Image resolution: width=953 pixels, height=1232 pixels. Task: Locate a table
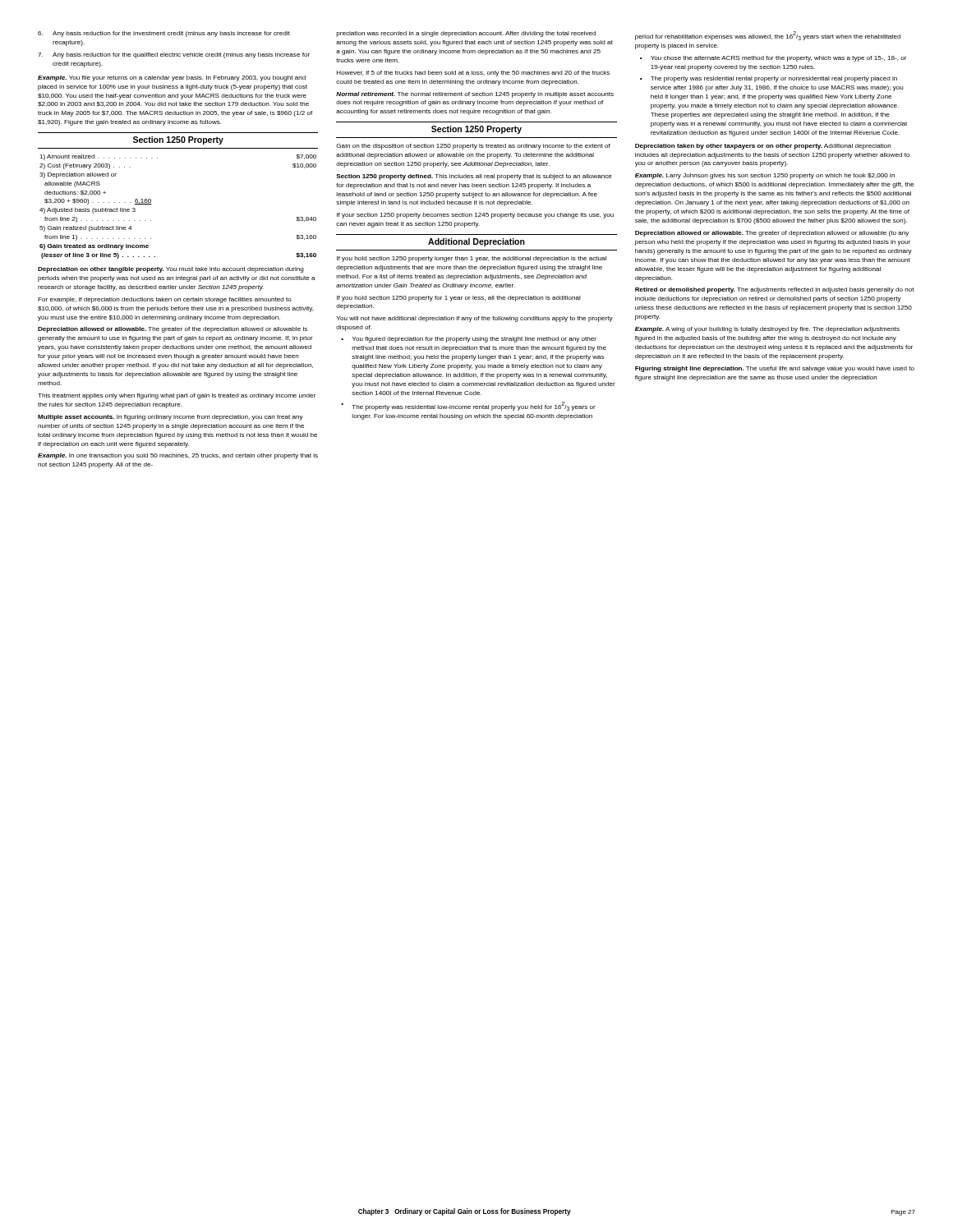[178, 206]
